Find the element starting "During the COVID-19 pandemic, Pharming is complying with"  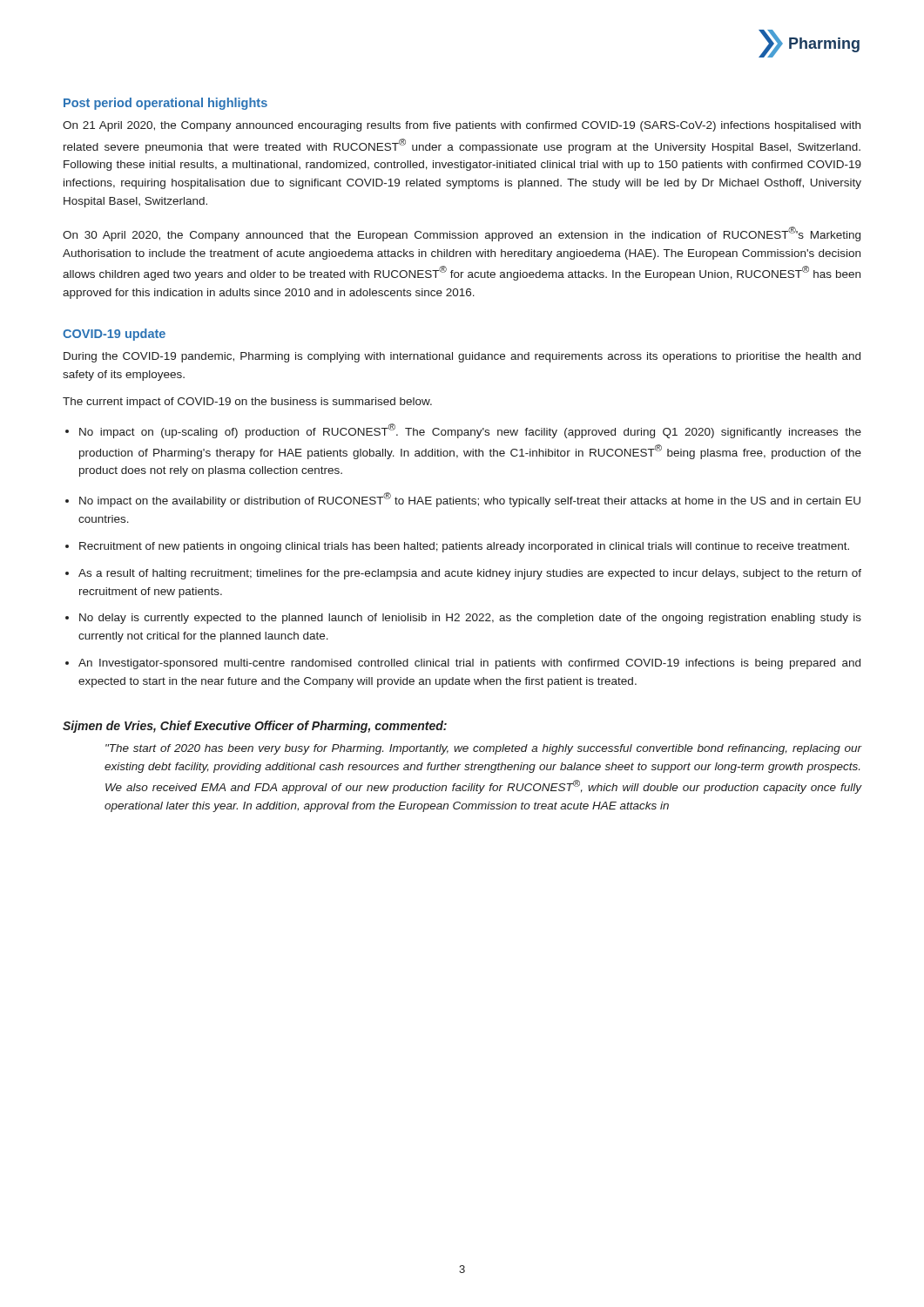[x=462, y=365]
